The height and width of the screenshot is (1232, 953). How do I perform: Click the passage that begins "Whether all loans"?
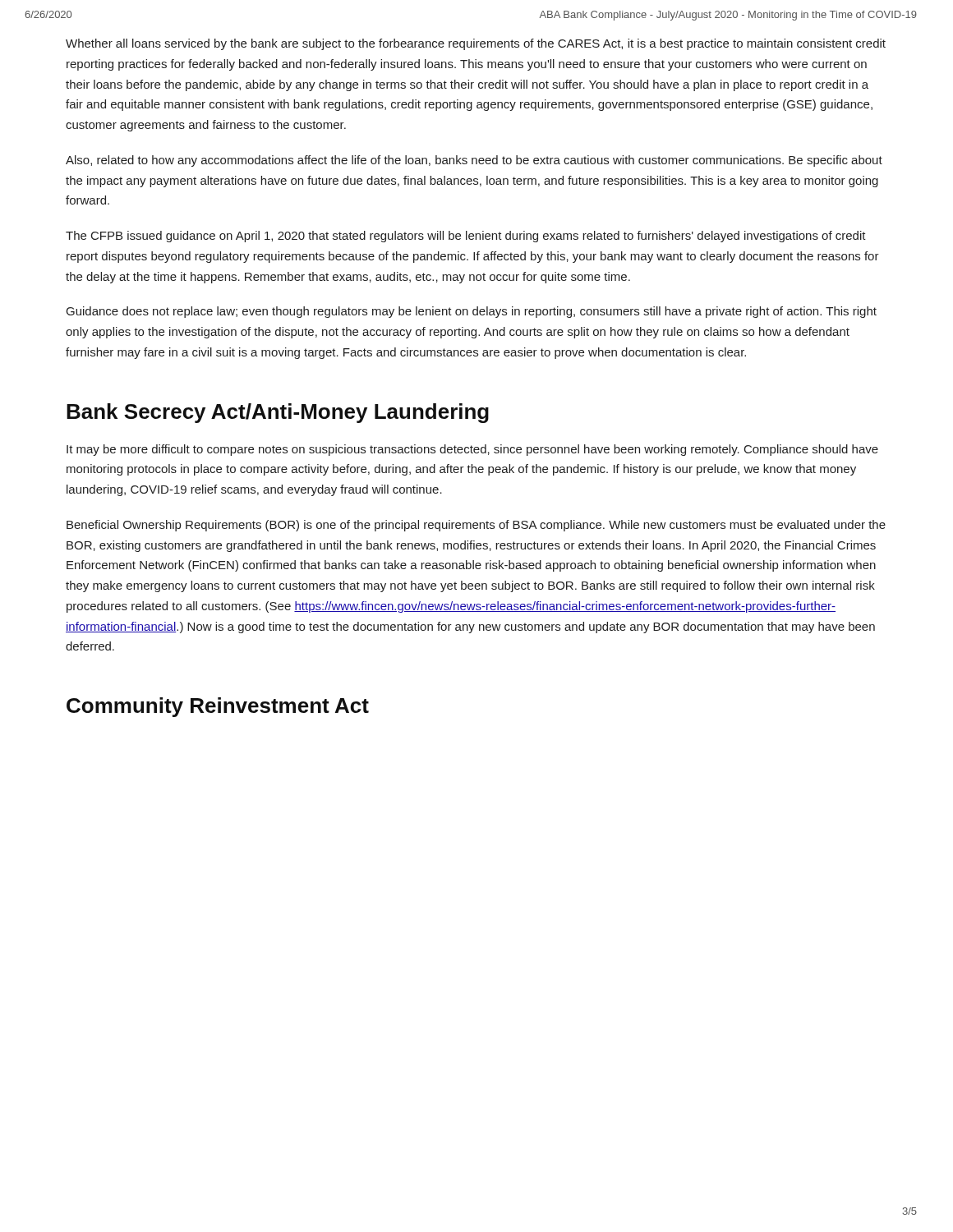[x=476, y=84]
